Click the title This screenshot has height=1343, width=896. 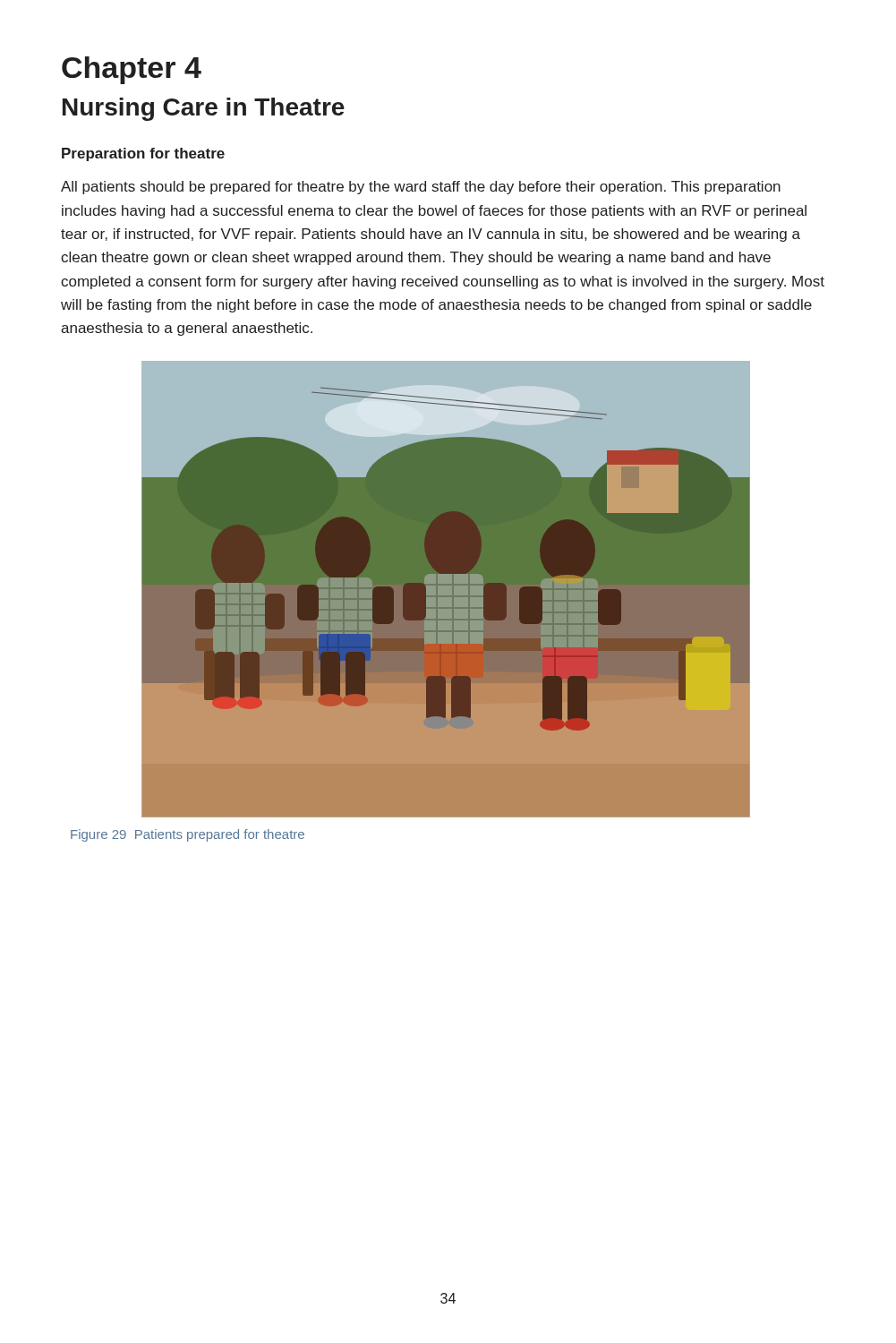(x=131, y=68)
